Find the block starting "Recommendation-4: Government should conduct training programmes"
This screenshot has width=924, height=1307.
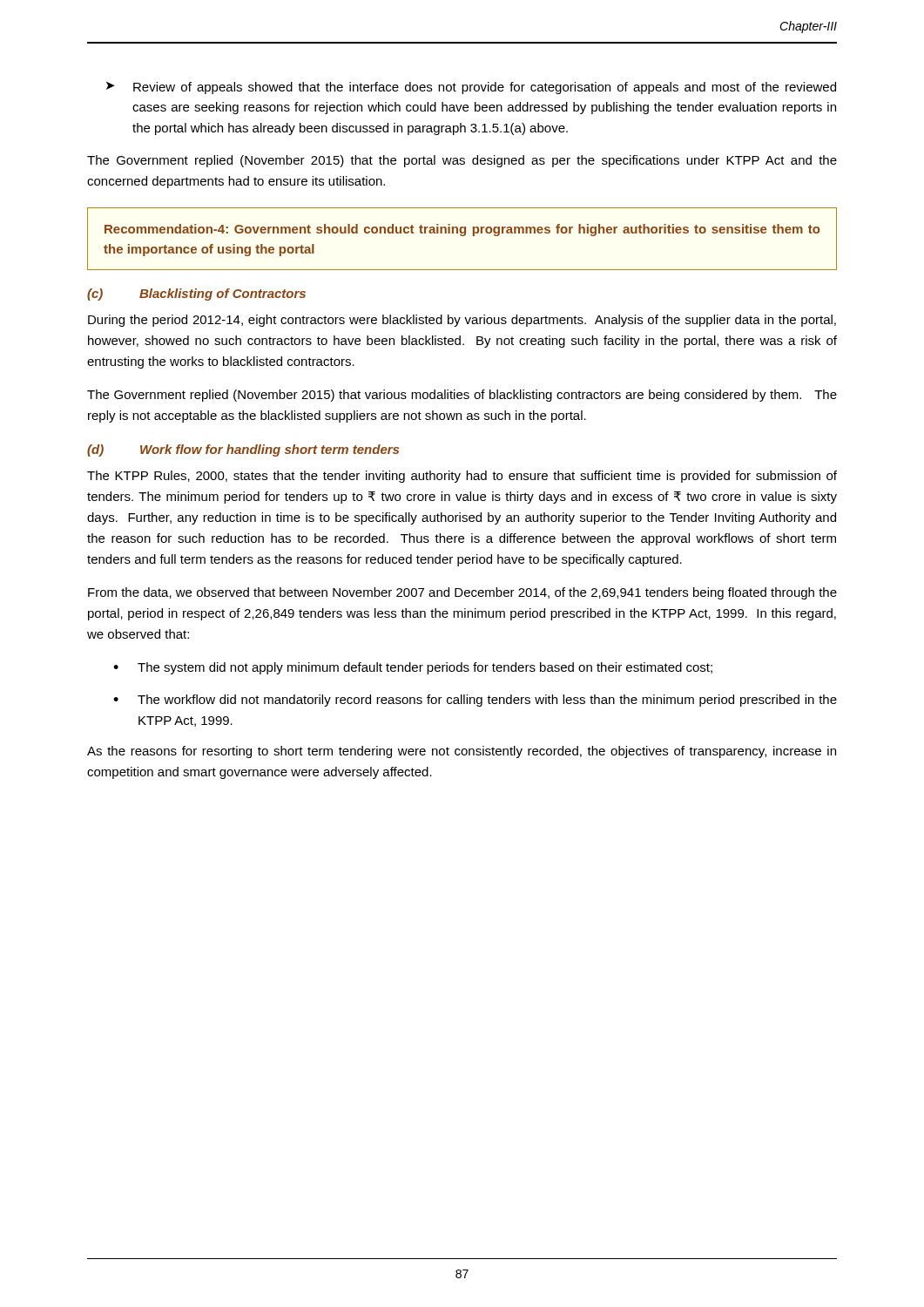pos(462,239)
